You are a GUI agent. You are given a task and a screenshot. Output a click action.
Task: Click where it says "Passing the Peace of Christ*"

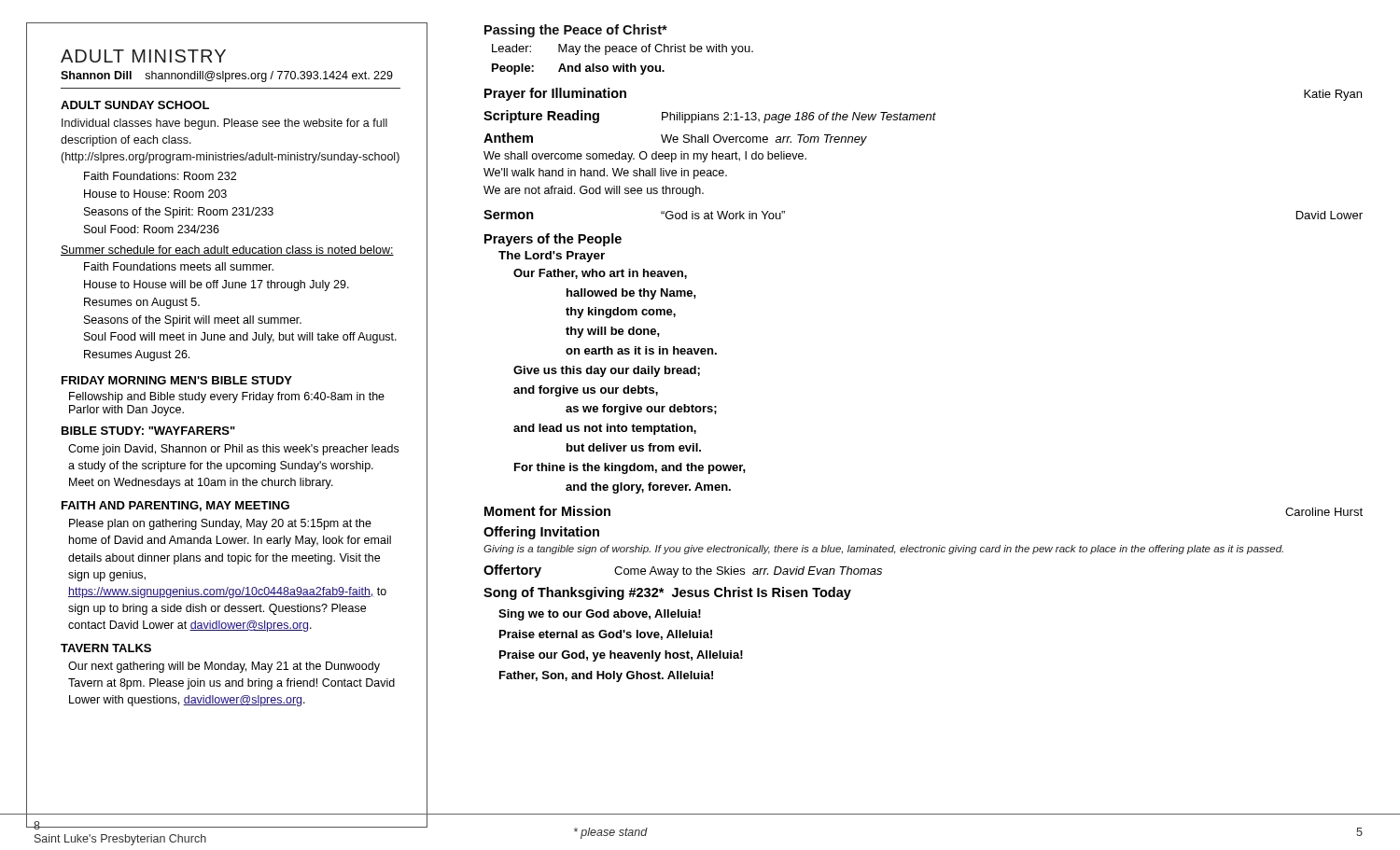click(x=575, y=30)
